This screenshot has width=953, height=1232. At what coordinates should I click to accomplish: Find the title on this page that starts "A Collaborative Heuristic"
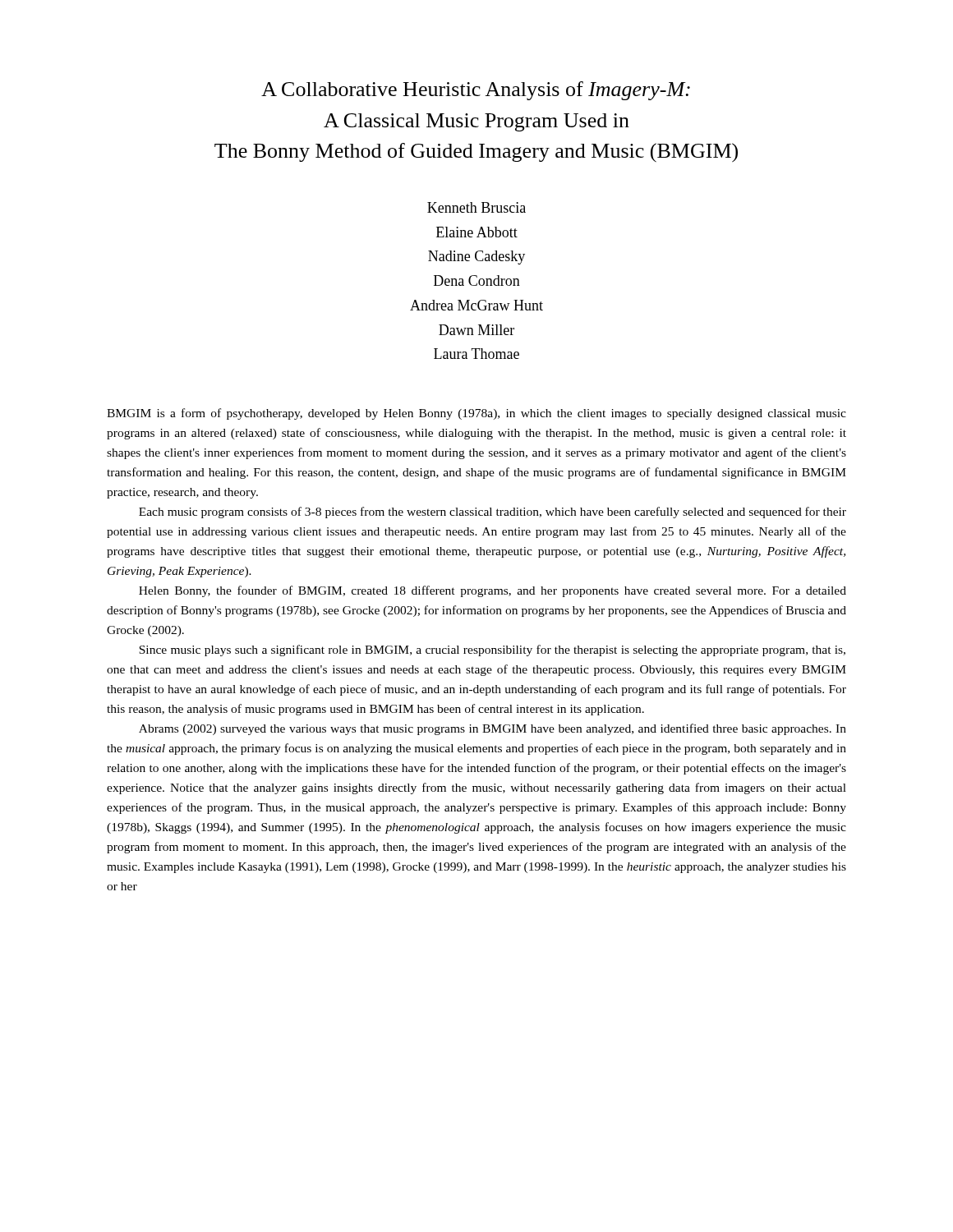pyautogui.click(x=476, y=120)
